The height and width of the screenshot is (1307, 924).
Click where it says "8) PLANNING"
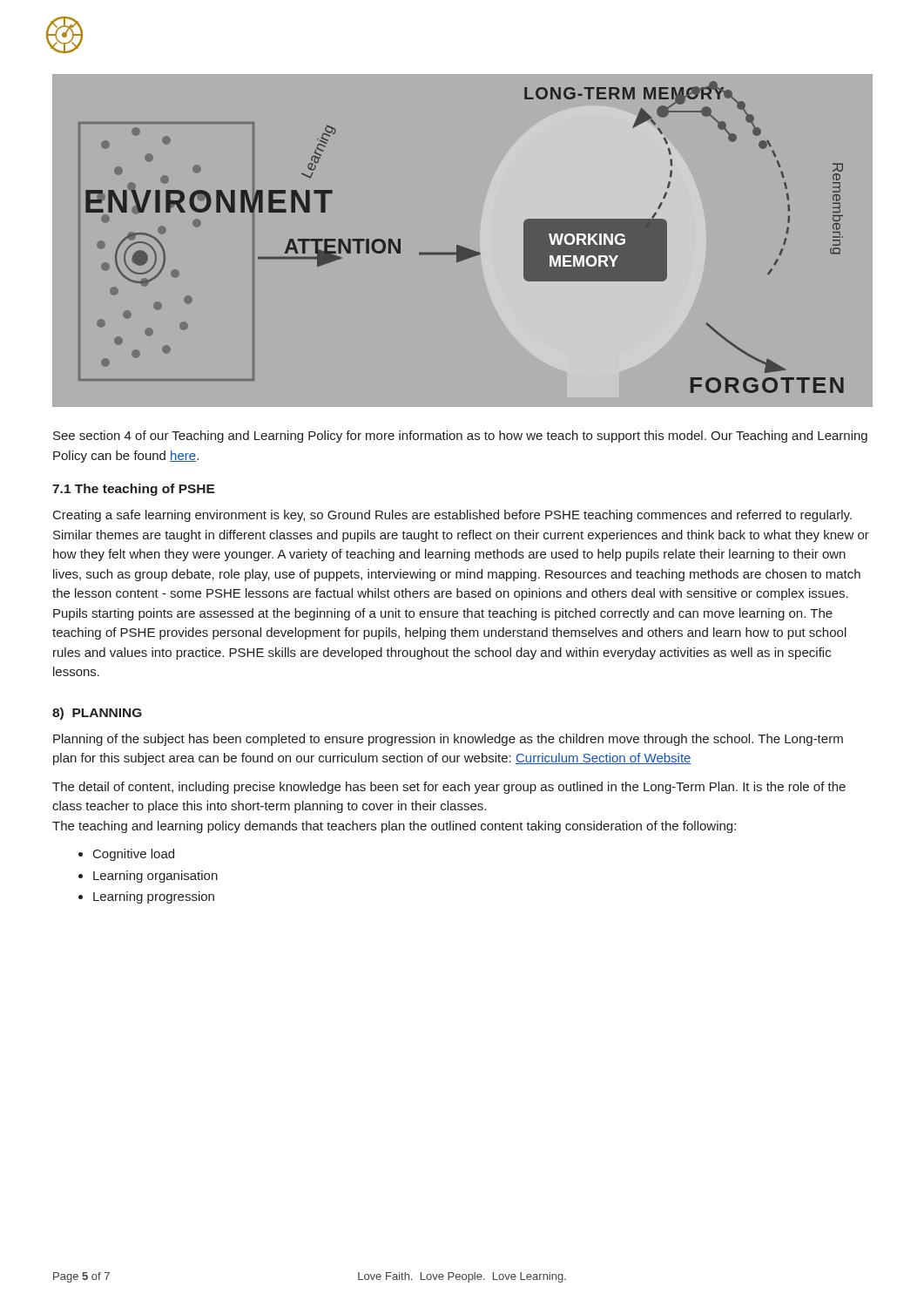pyautogui.click(x=97, y=712)
